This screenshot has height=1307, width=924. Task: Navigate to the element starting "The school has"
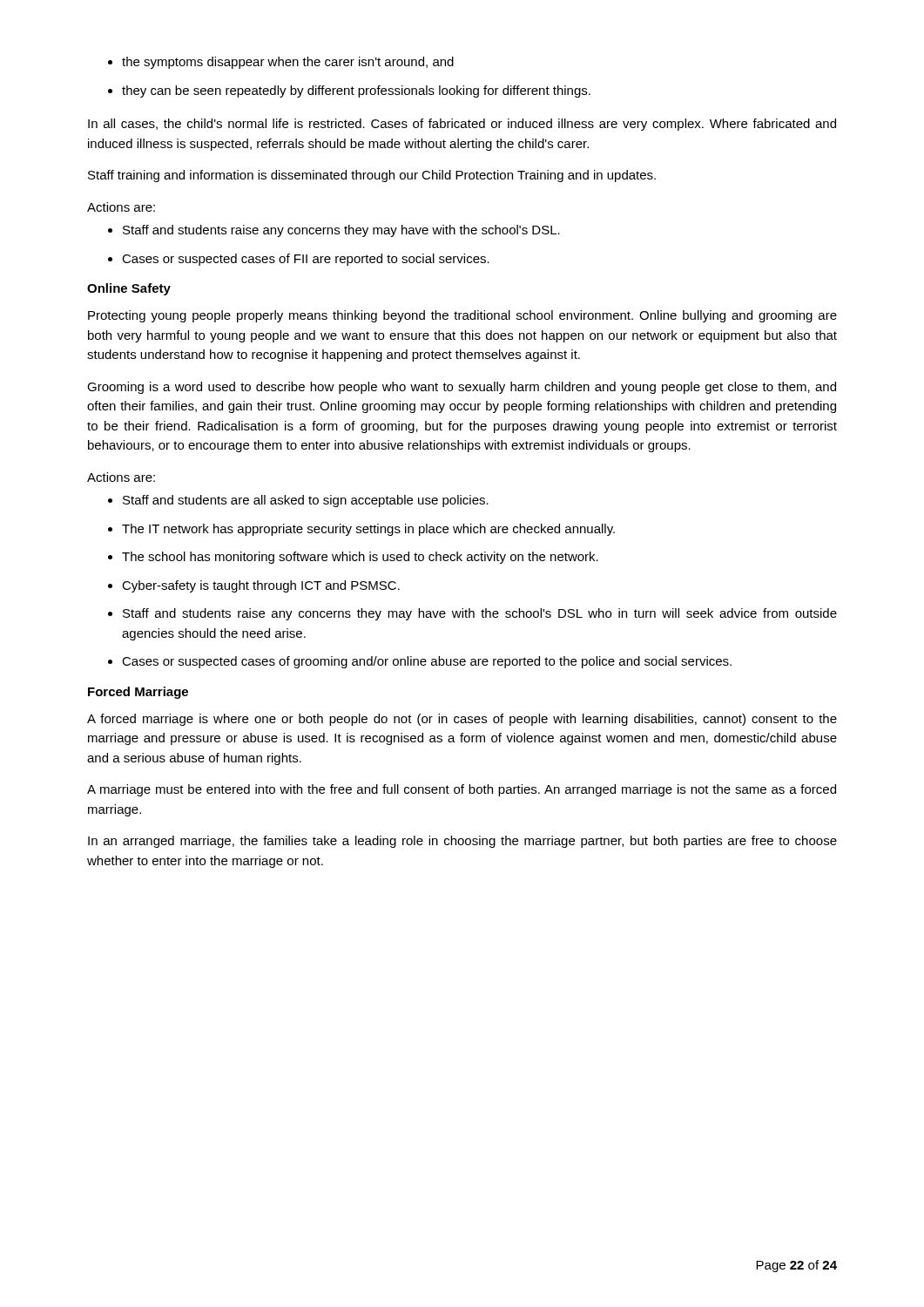[360, 556]
